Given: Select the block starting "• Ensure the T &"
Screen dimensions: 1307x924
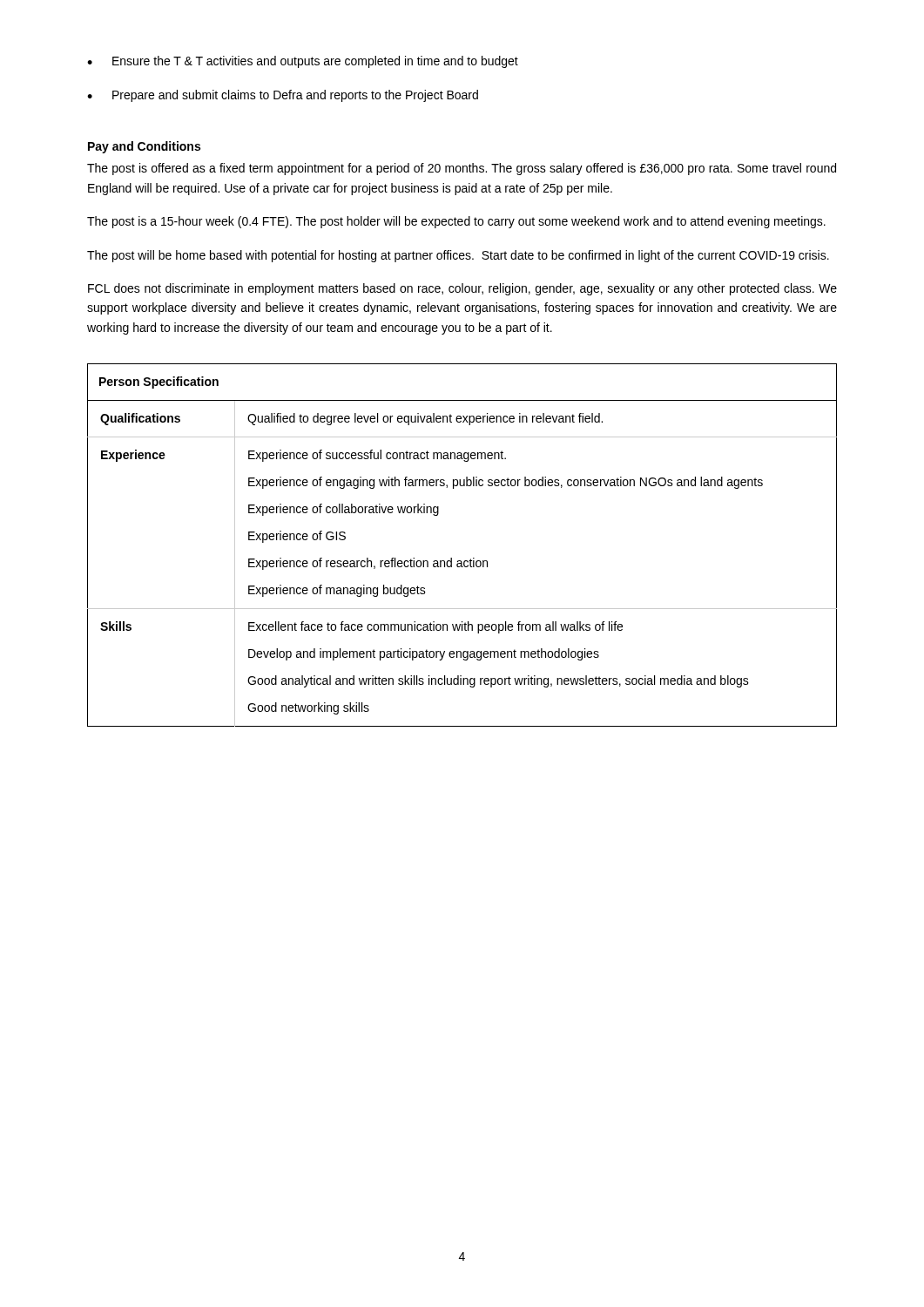Looking at the screenshot, I should click(x=303, y=63).
